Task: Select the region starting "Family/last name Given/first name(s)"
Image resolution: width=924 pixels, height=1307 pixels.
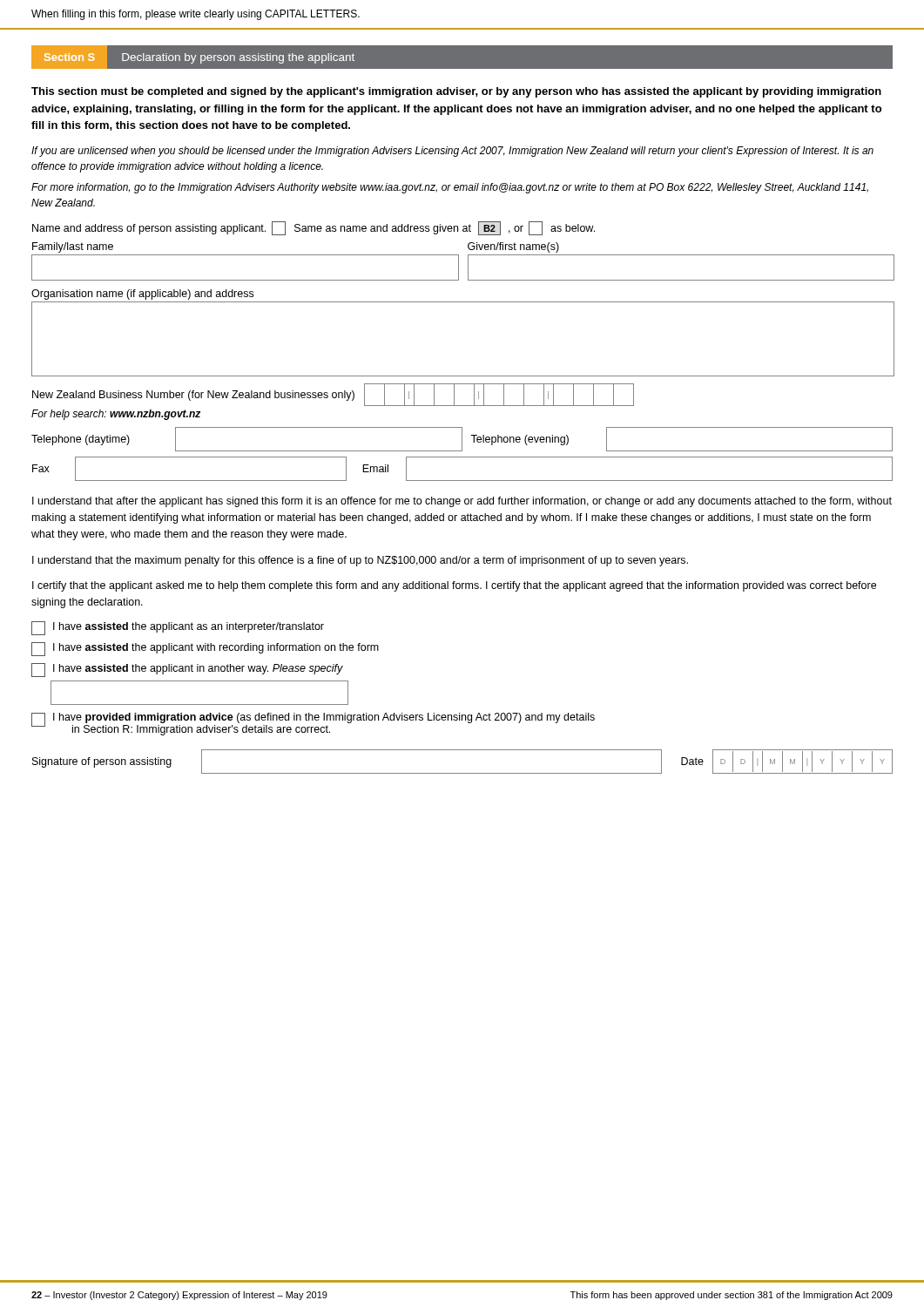Action: (x=462, y=260)
